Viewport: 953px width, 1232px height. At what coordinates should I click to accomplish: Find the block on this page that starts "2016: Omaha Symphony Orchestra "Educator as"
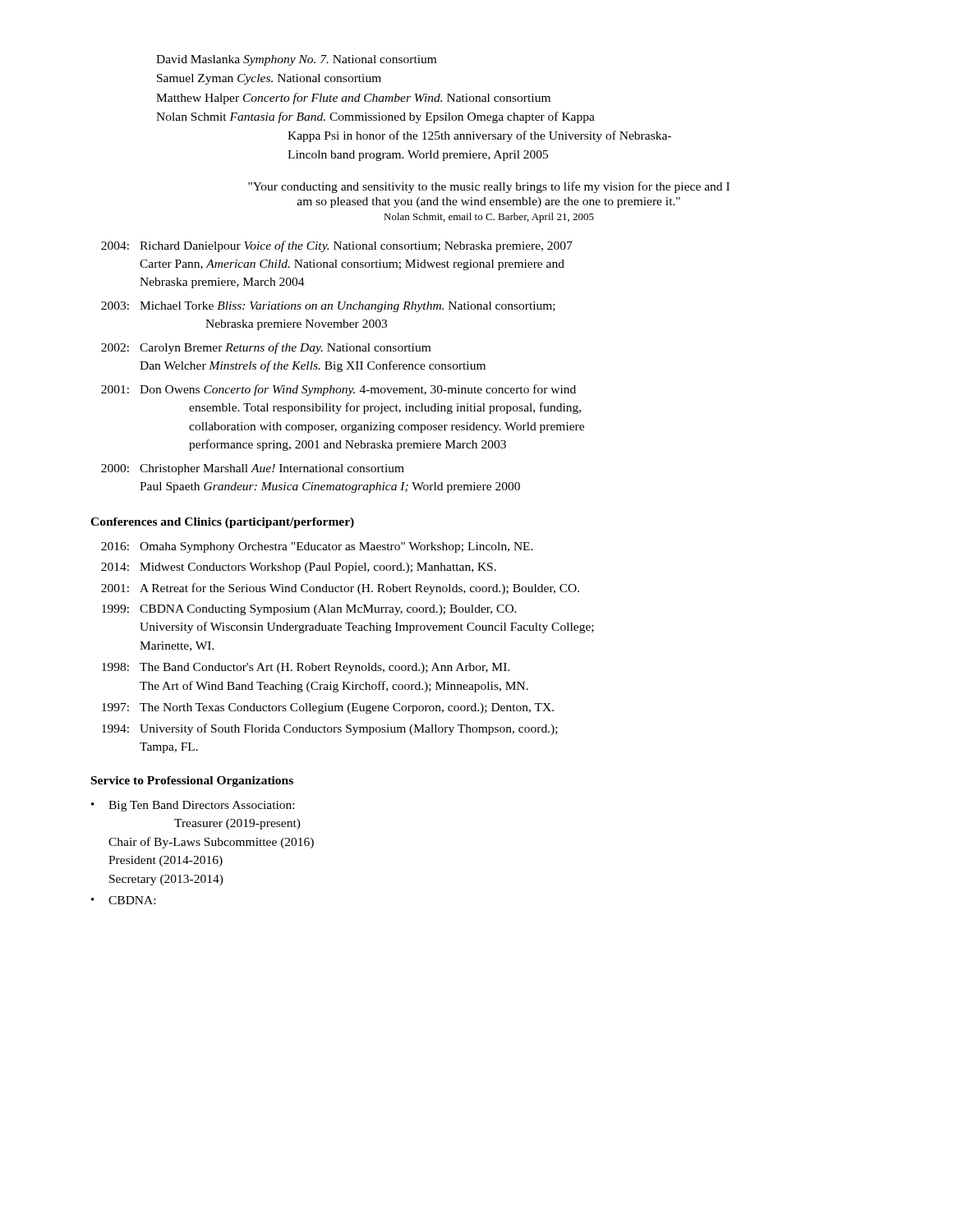pos(476,546)
